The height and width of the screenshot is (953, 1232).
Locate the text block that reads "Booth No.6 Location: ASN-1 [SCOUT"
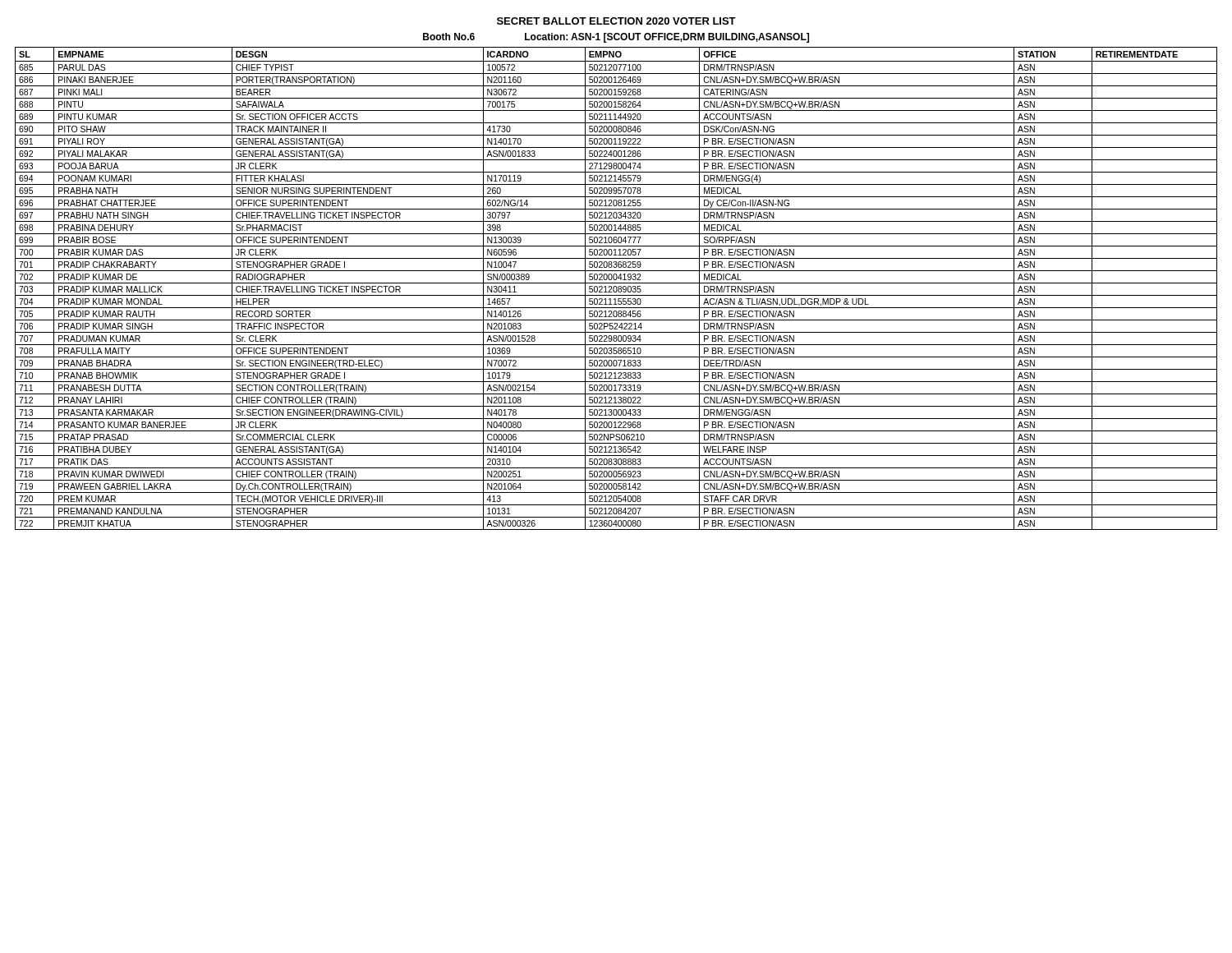(616, 37)
